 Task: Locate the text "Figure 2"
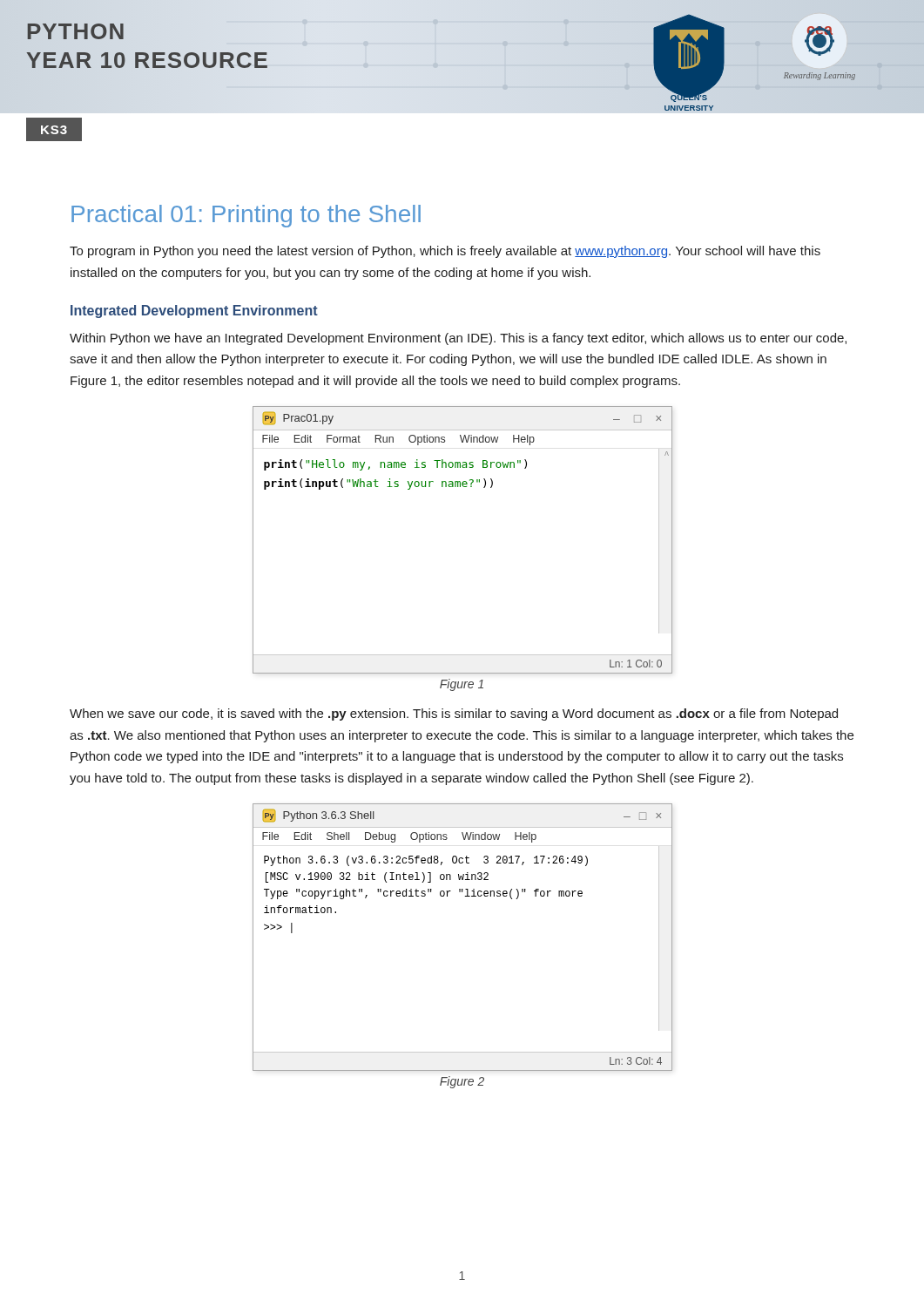tap(462, 1081)
